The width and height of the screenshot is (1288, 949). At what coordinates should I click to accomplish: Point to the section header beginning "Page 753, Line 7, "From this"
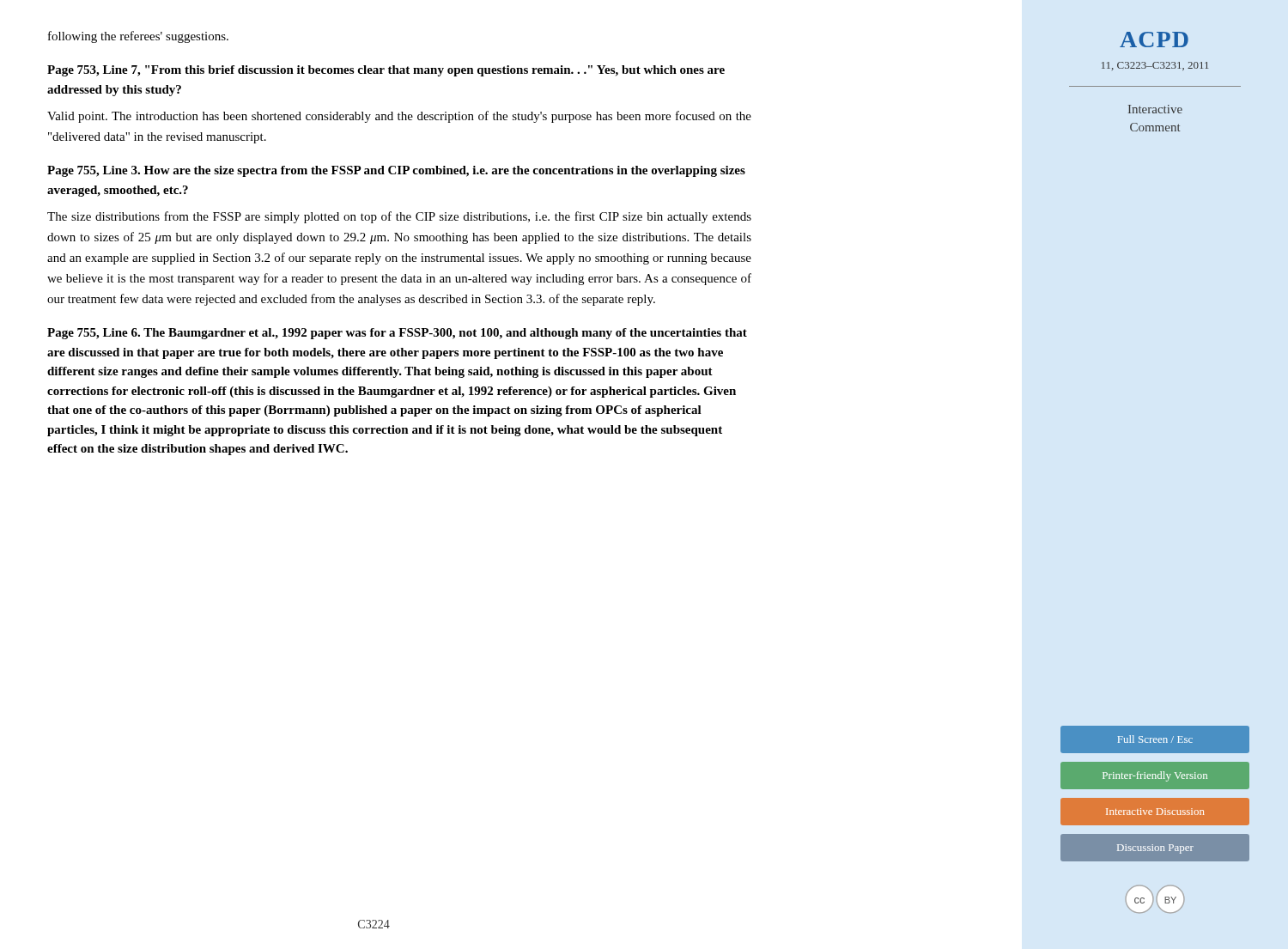tap(386, 79)
